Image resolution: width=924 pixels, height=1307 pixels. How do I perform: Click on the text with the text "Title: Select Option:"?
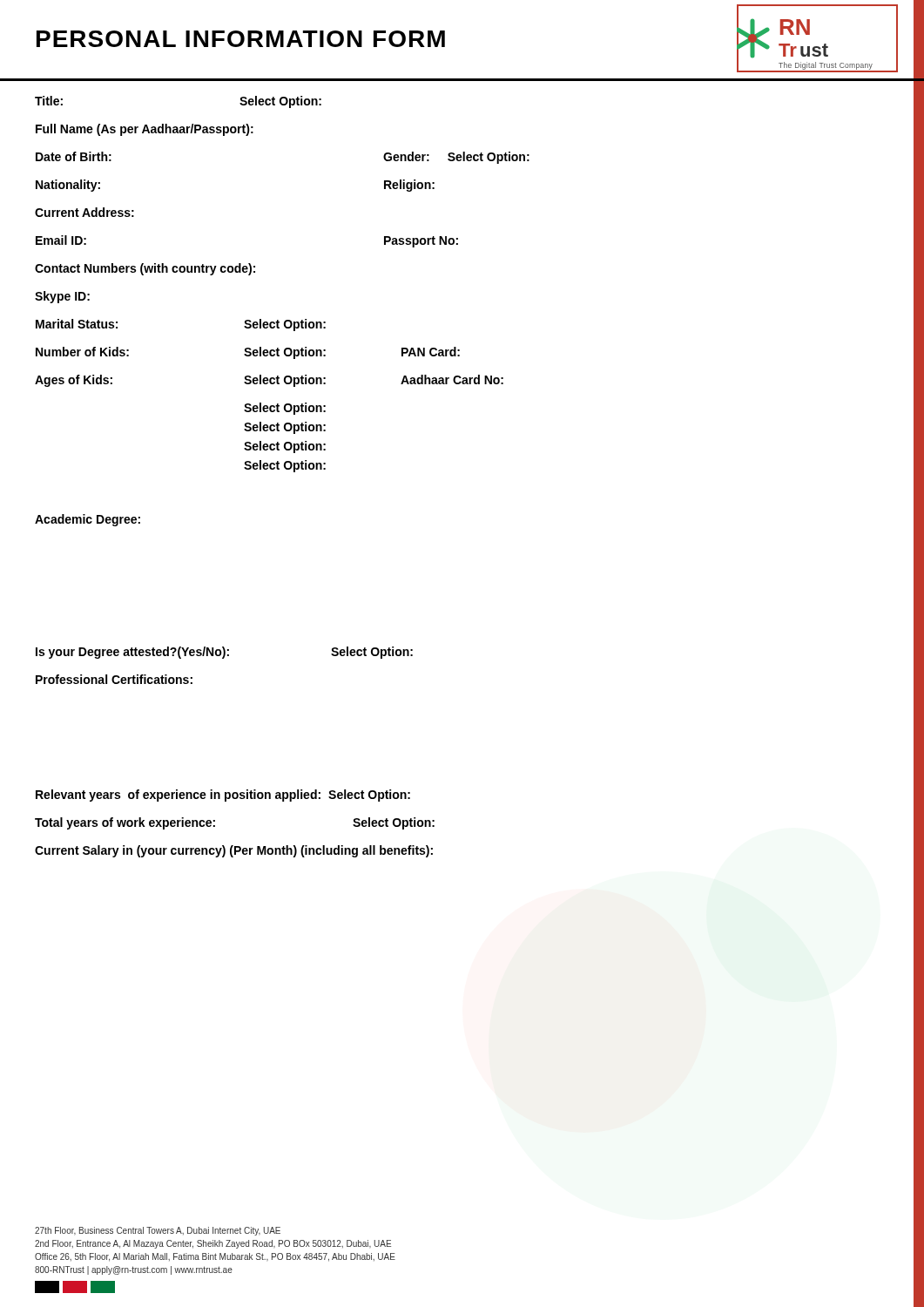48,102
